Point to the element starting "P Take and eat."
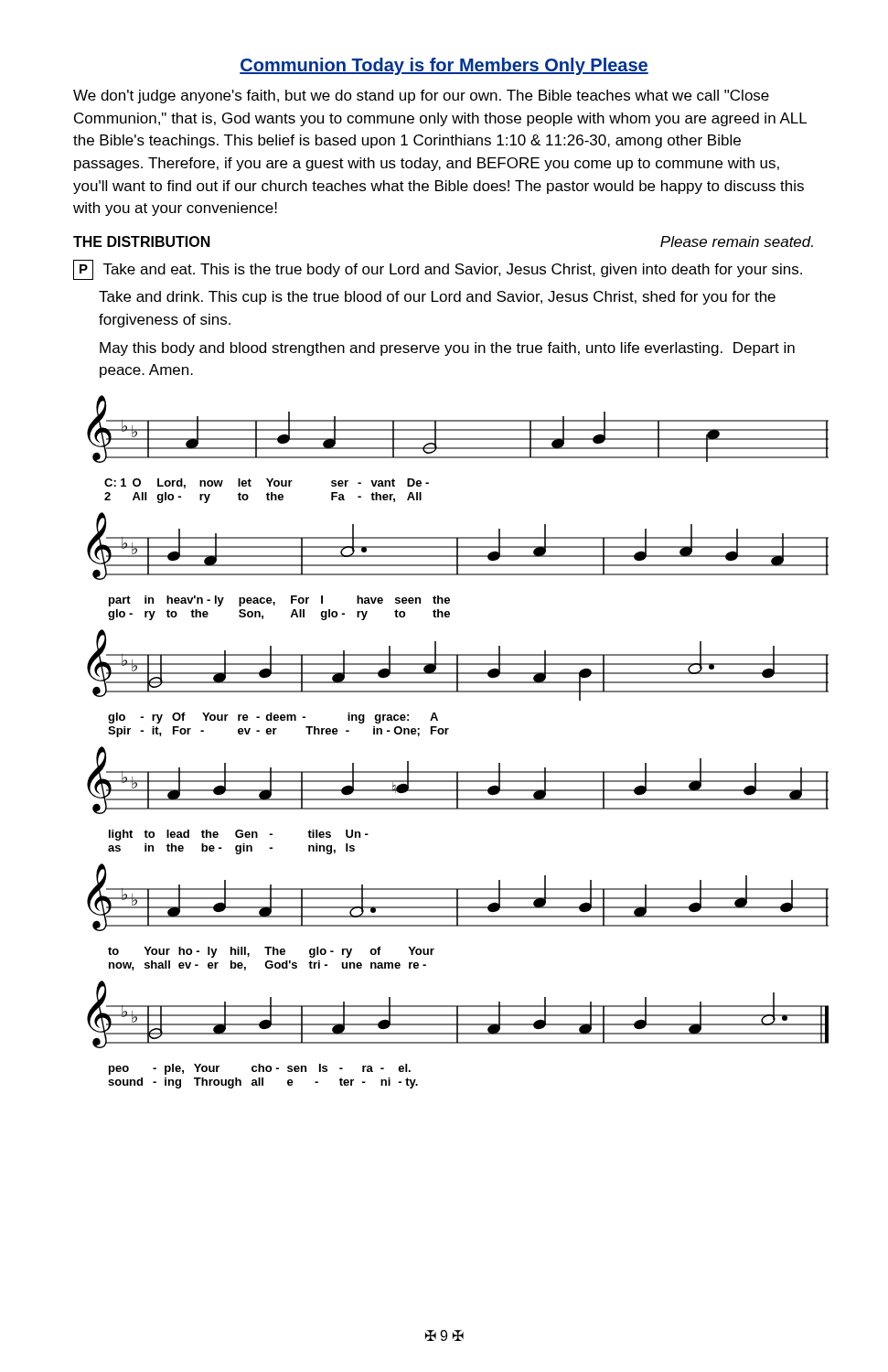This screenshot has height=1372, width=888. tap(438, 270)
